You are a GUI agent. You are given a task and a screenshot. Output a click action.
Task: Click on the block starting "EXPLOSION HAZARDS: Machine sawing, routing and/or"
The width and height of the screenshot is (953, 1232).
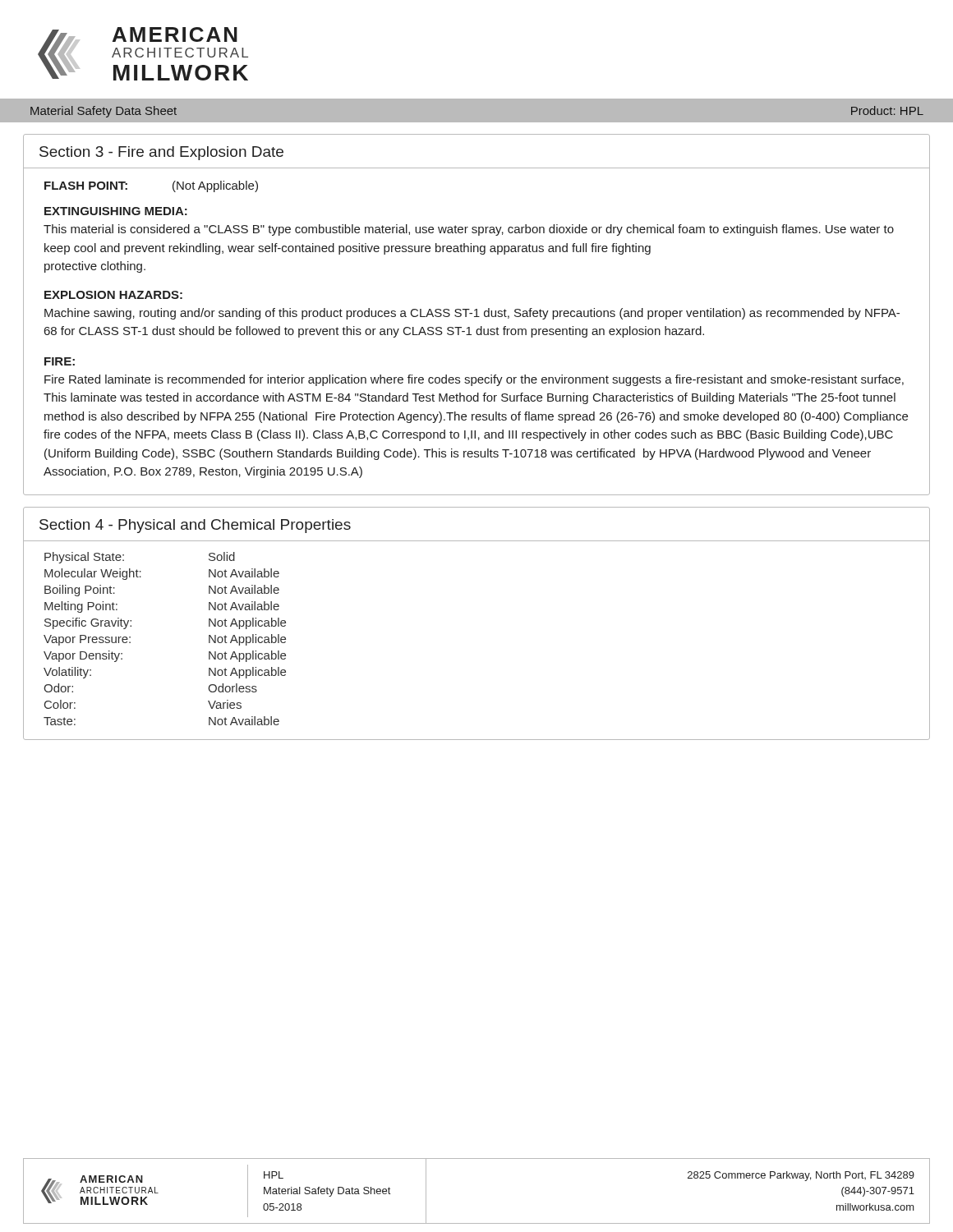click(x=476, y=314)
